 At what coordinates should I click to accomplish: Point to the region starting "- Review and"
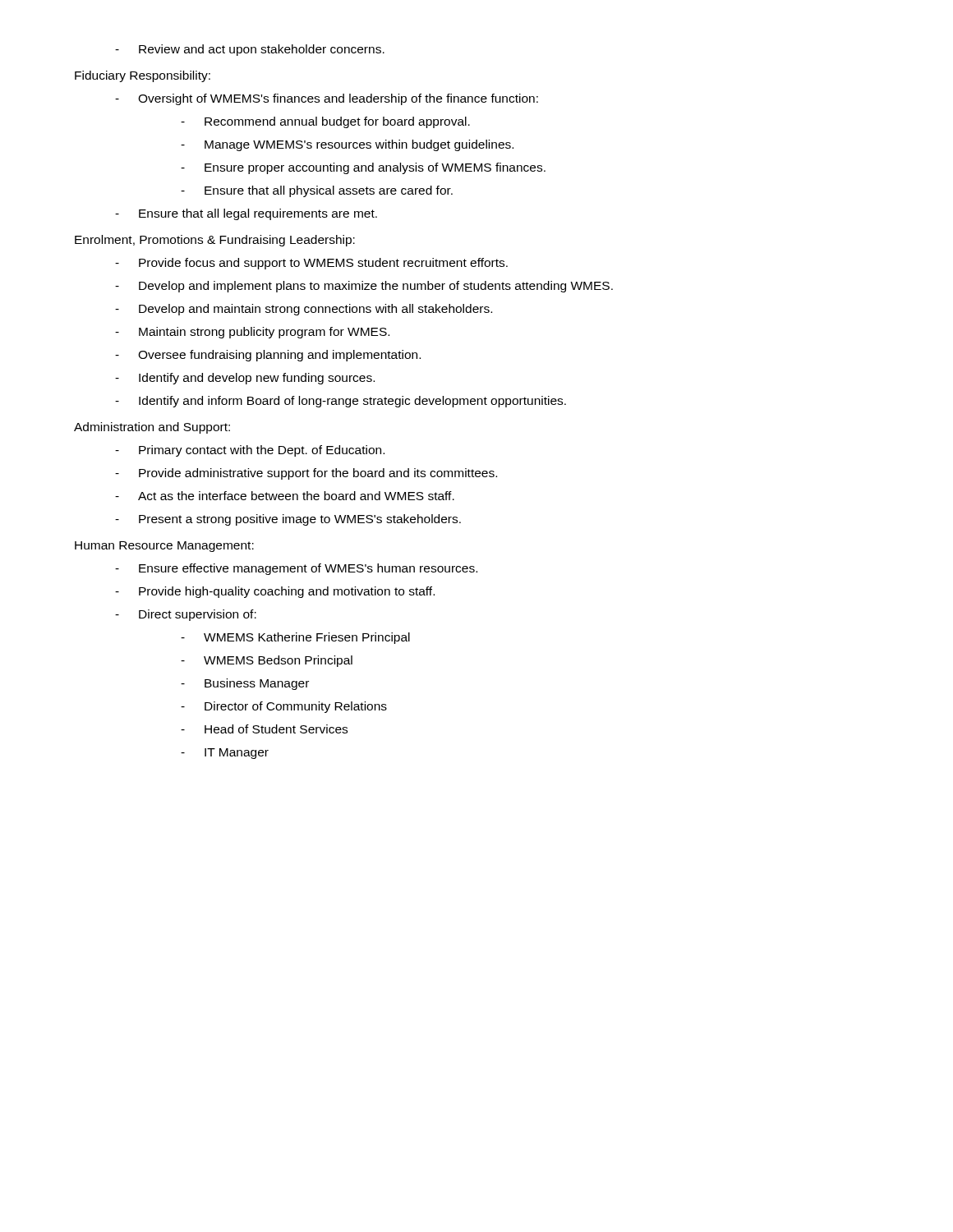(x=250, y=49)
